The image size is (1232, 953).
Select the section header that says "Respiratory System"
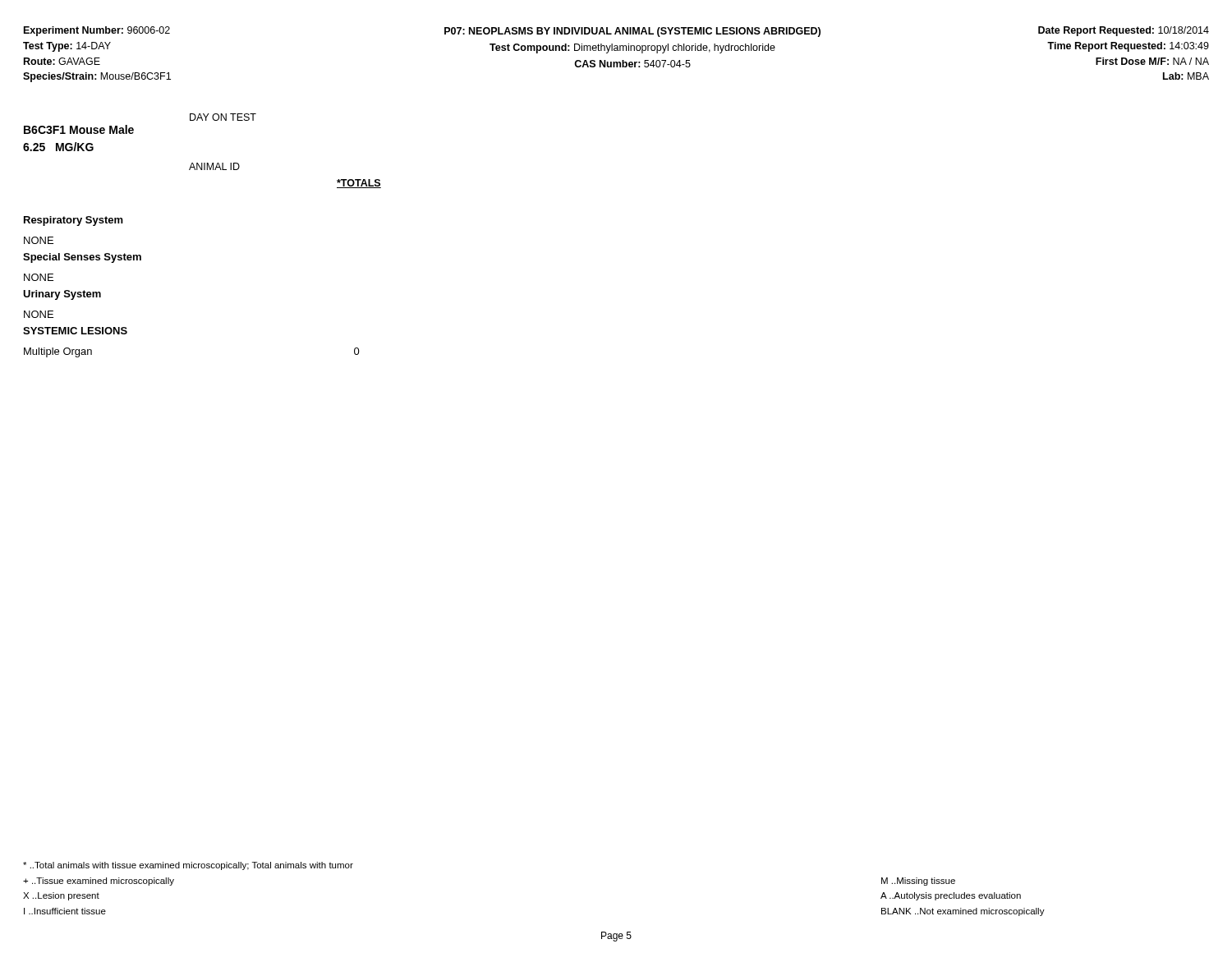[x=73, y=220]
